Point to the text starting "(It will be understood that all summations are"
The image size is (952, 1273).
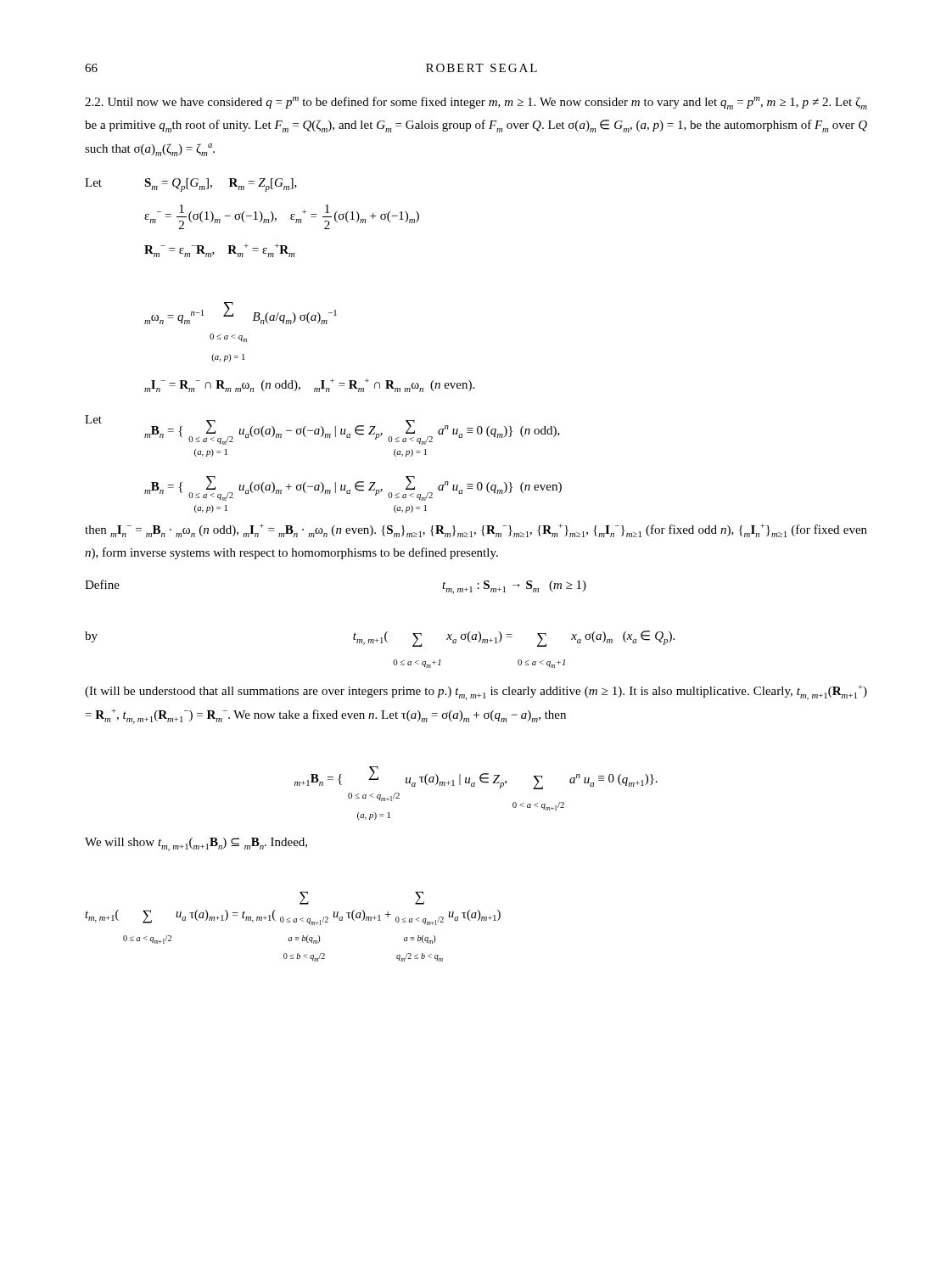click(x=476, y=703)
